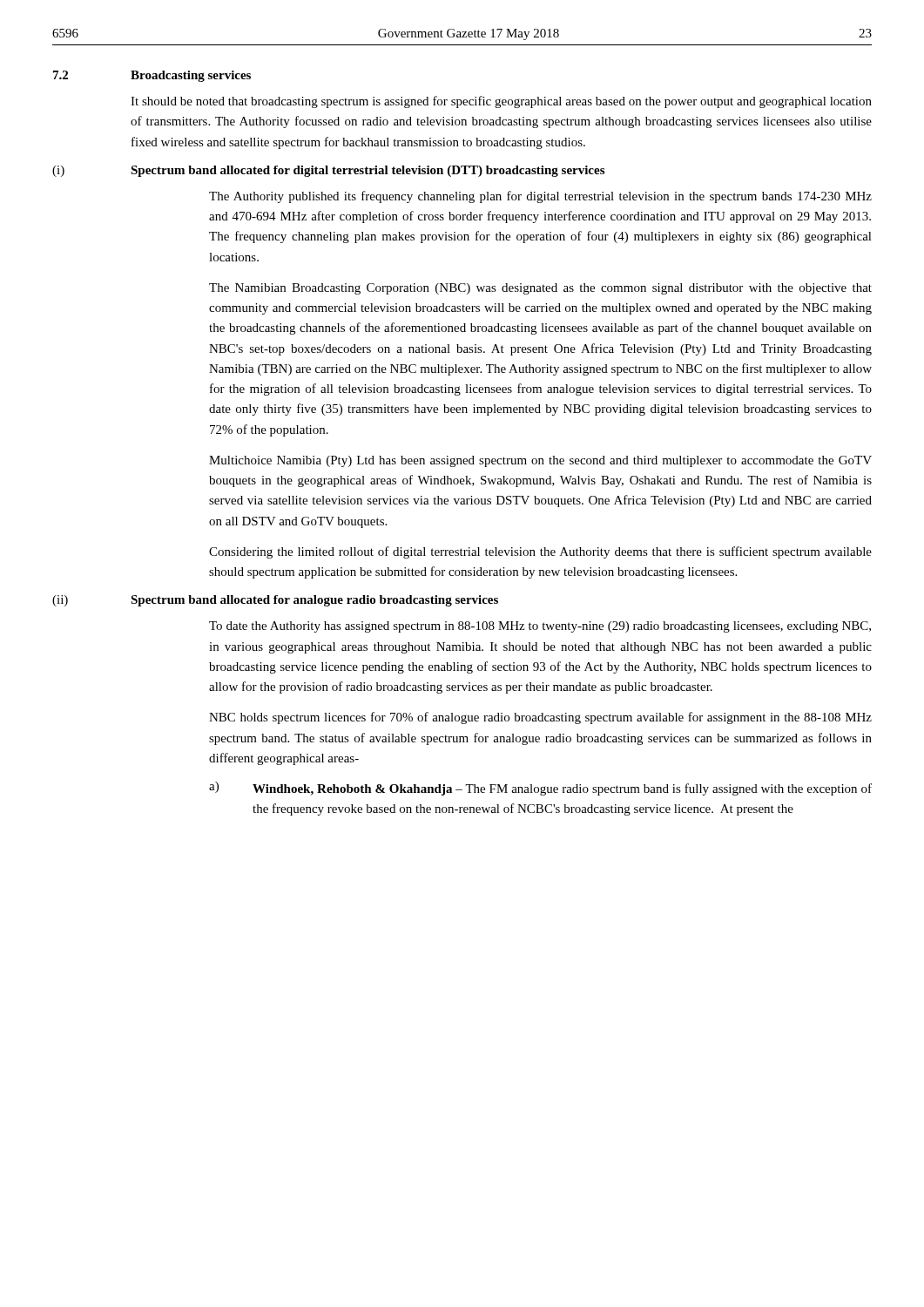This screenshot has height=1307, width=924.
Task: Locate the block of text that opens with "NBC holds spectrum licences for"
Action: [540, 738]
